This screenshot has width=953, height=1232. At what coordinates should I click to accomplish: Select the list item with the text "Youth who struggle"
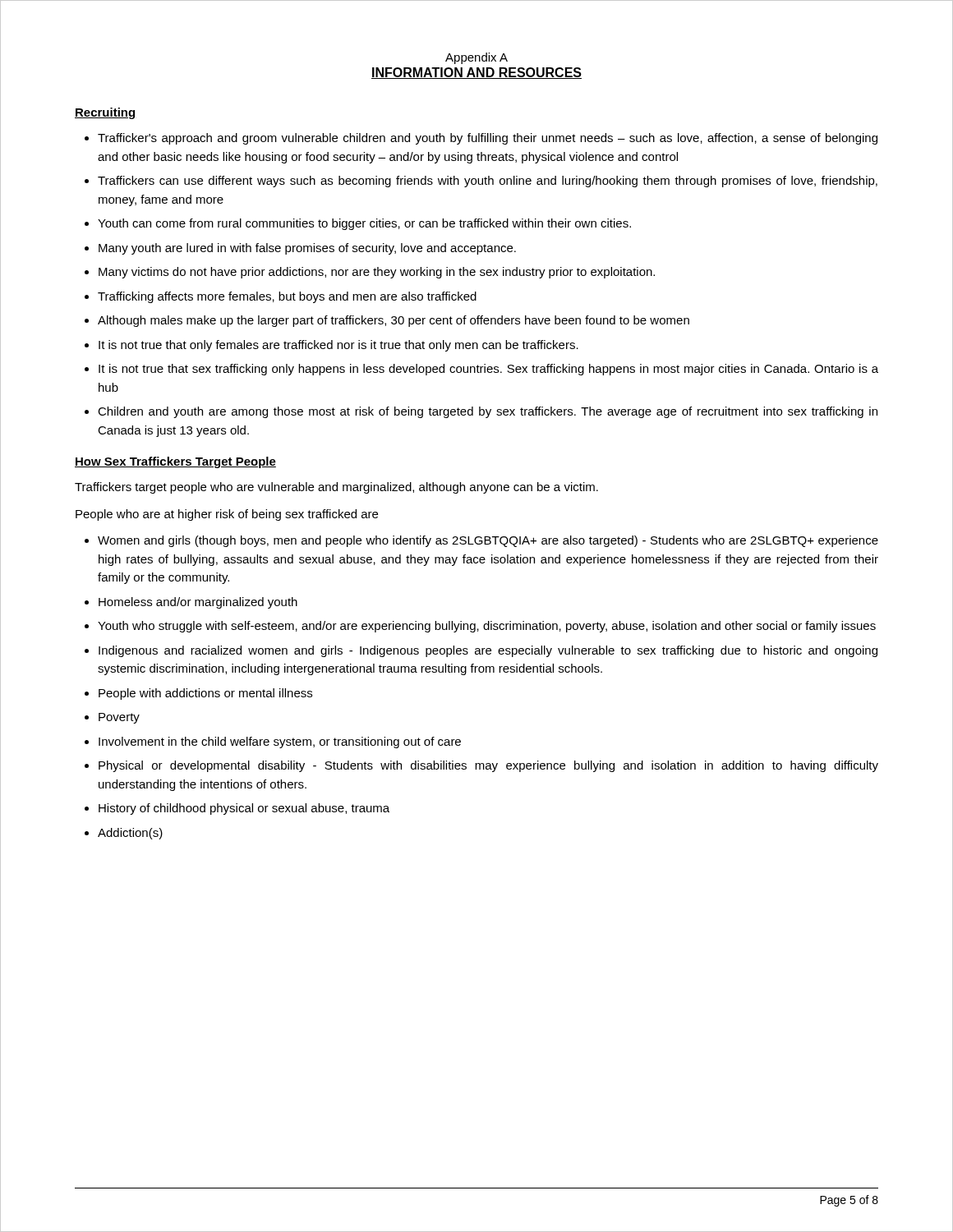pos(487,625)
